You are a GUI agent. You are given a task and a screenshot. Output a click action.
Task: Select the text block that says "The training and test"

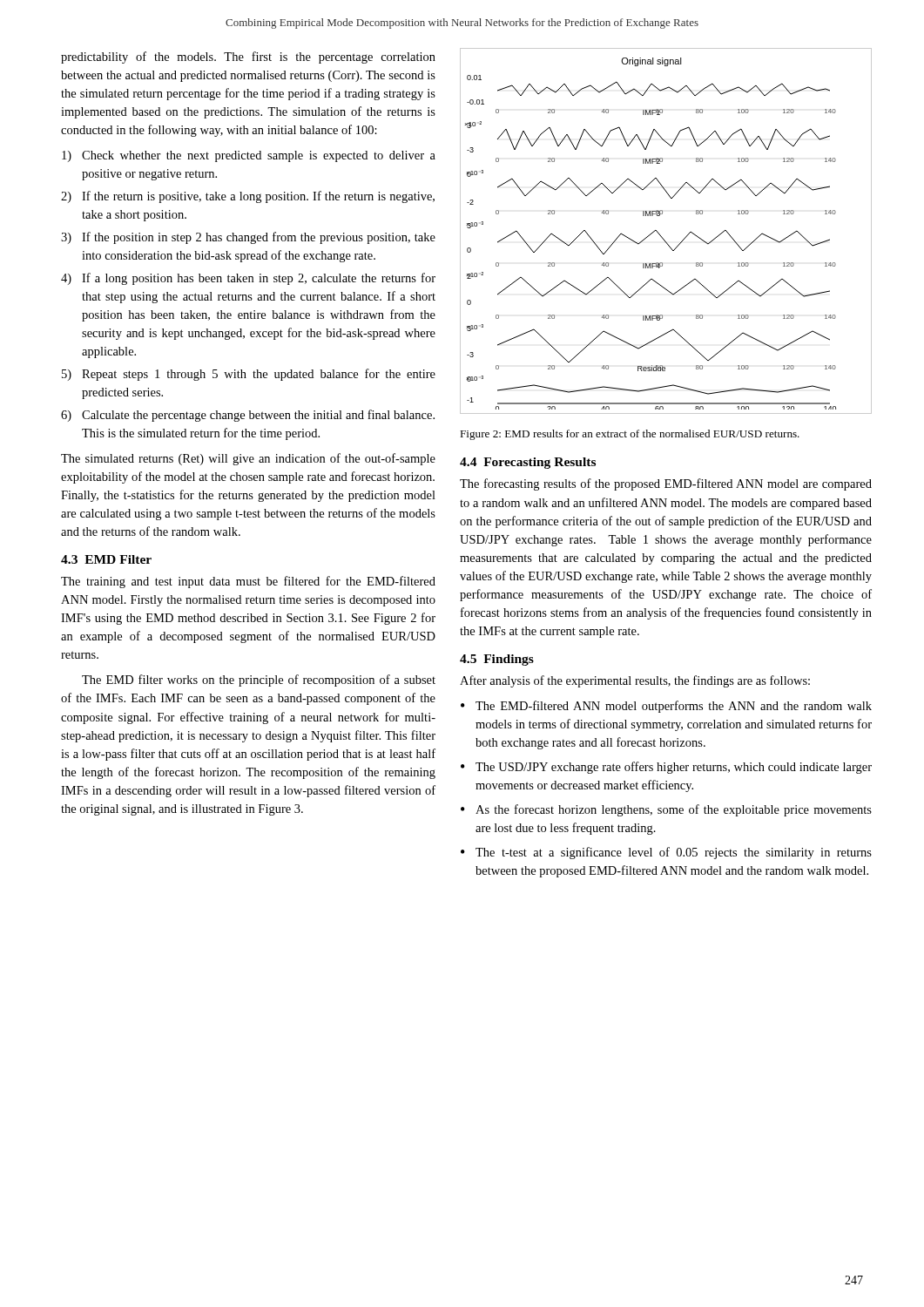(x=248, y=695)
